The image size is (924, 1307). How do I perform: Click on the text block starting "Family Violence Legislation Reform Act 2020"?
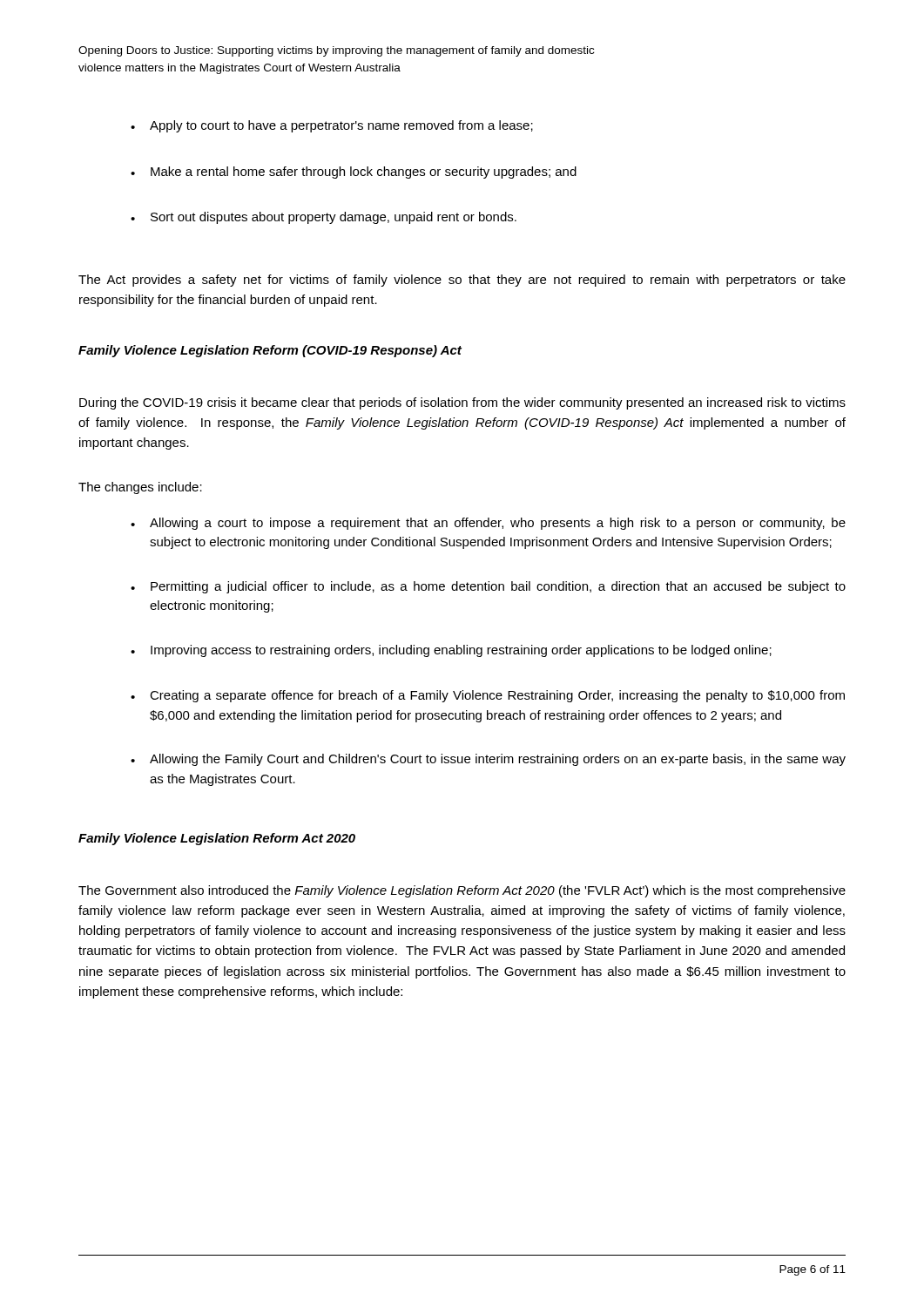click(x=217, y=838)
